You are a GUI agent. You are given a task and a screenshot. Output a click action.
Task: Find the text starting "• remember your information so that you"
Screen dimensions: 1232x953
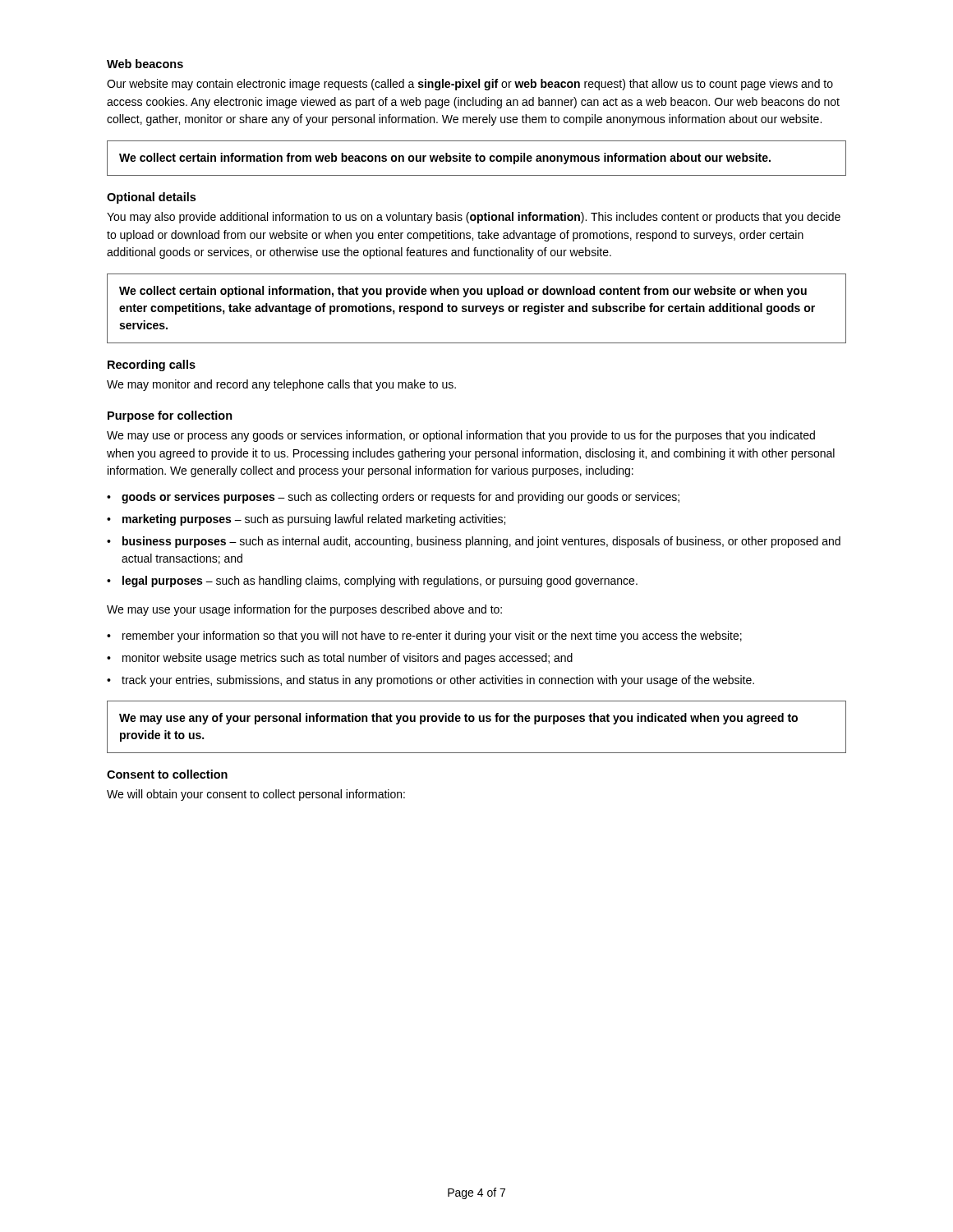pyautogui.click(x=476, y=636)
